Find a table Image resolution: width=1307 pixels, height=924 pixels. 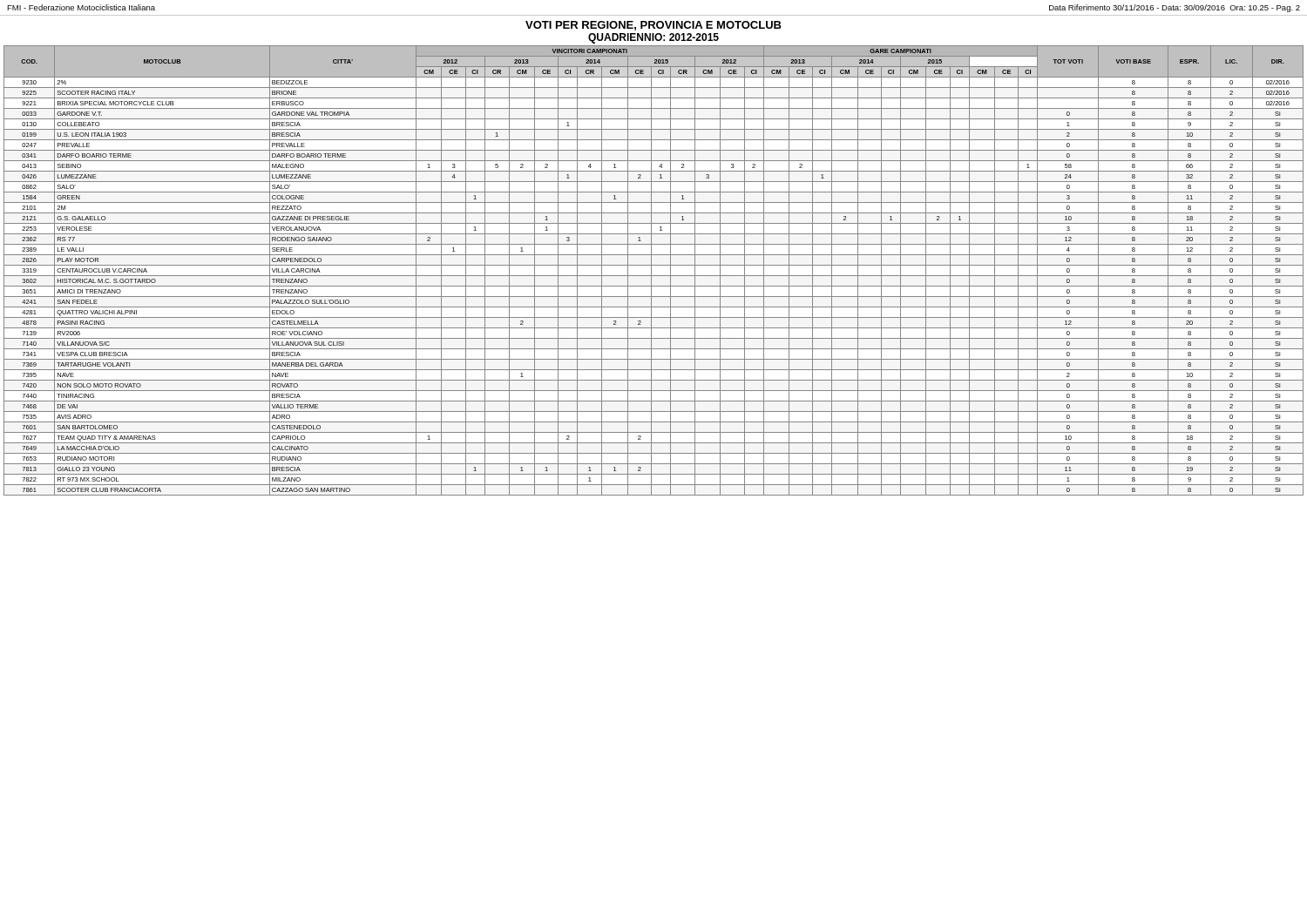tap(654, 270)
